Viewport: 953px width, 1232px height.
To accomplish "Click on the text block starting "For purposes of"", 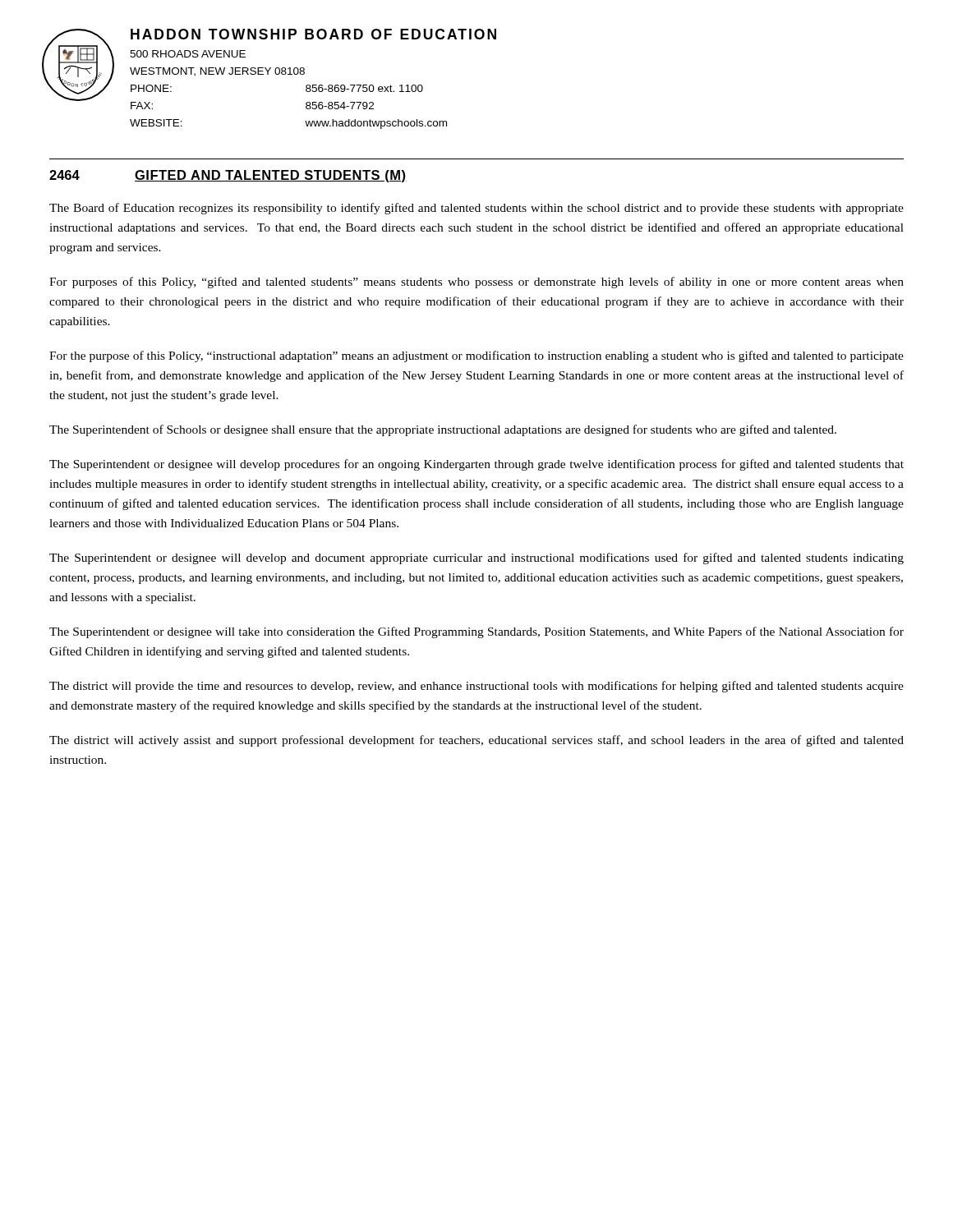I will point(476,301).
